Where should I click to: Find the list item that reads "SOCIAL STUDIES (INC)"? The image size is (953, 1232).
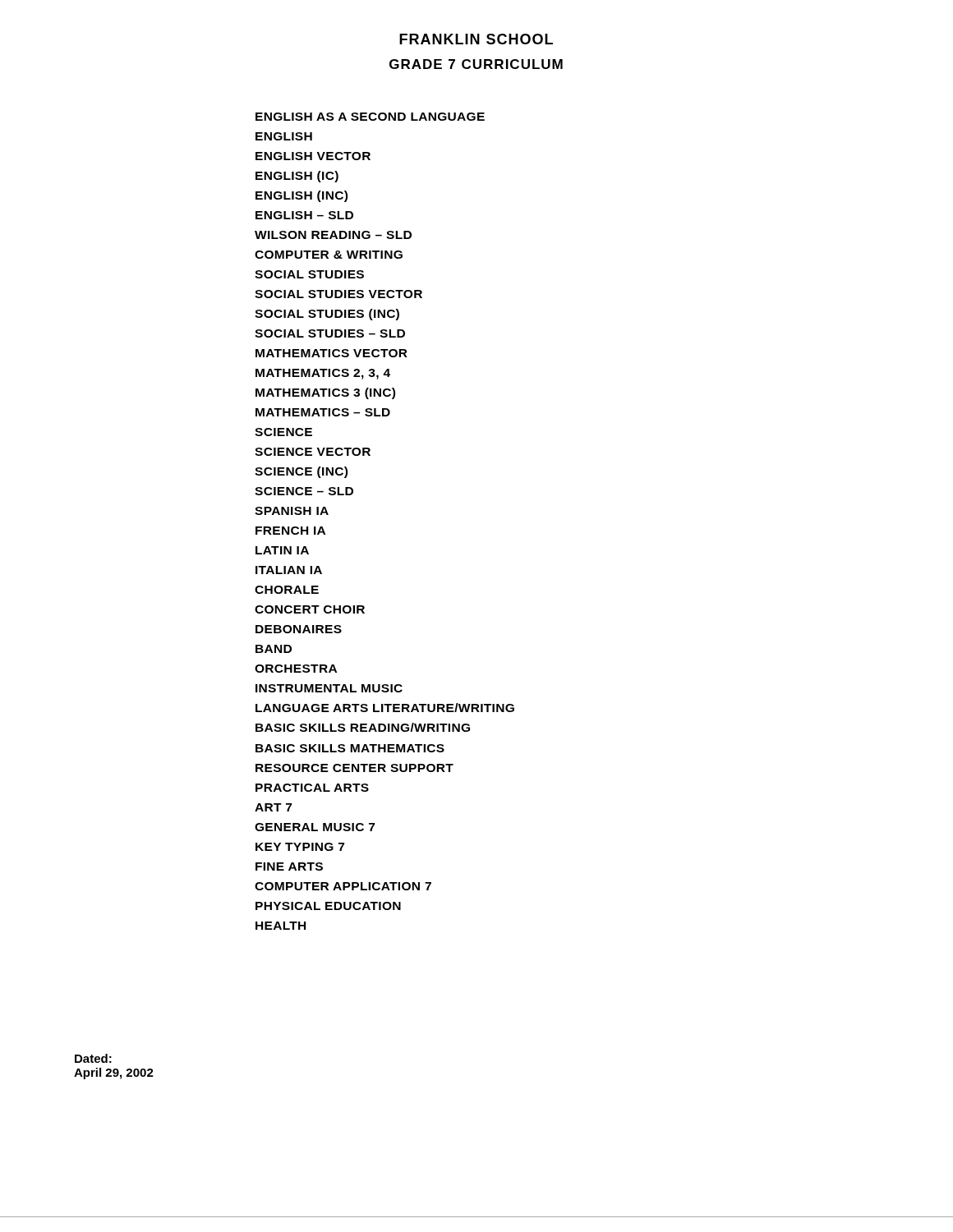click(x=327, y=313)
